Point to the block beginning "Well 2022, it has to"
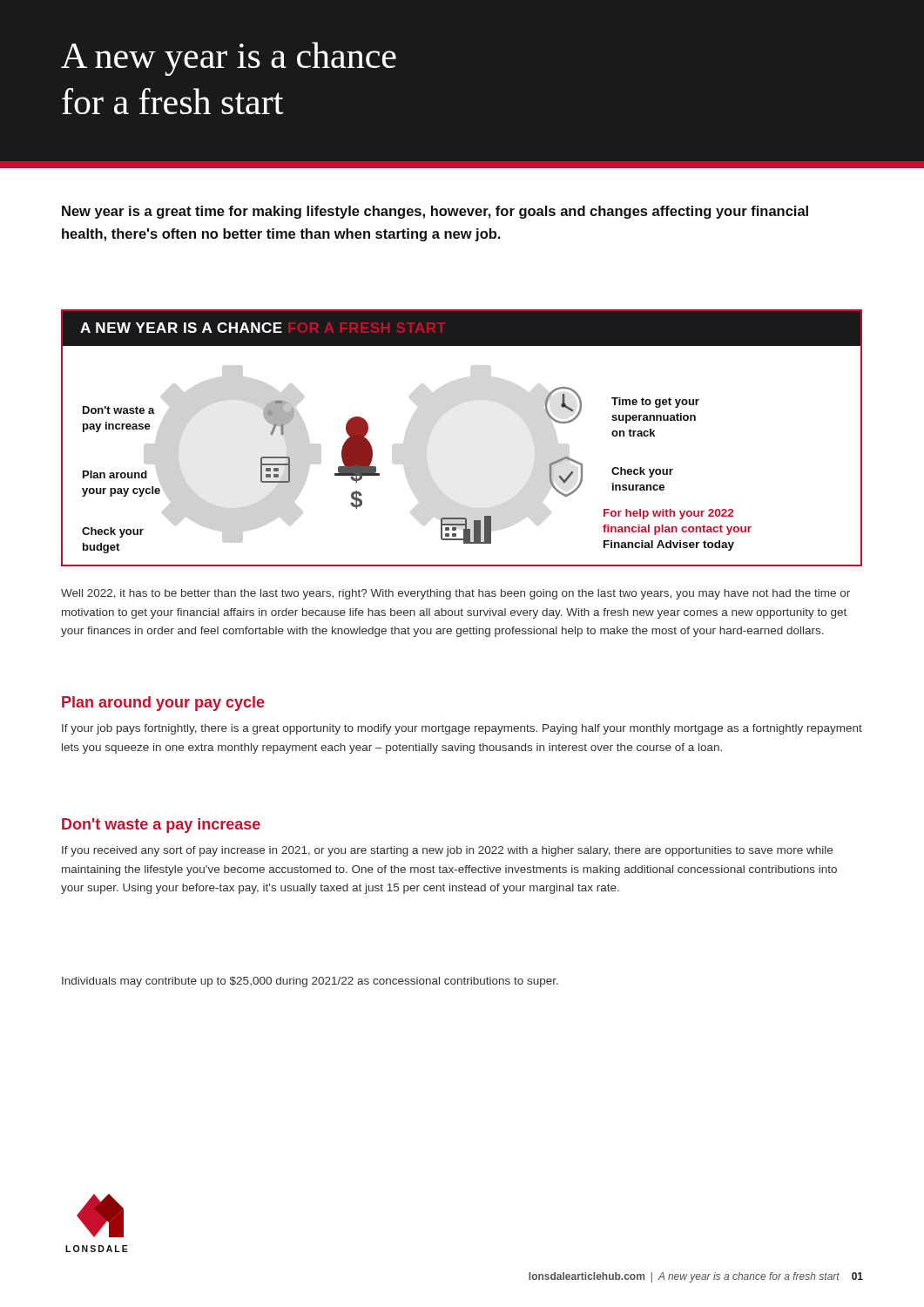 pyautogui.click(x=456, y=612)
